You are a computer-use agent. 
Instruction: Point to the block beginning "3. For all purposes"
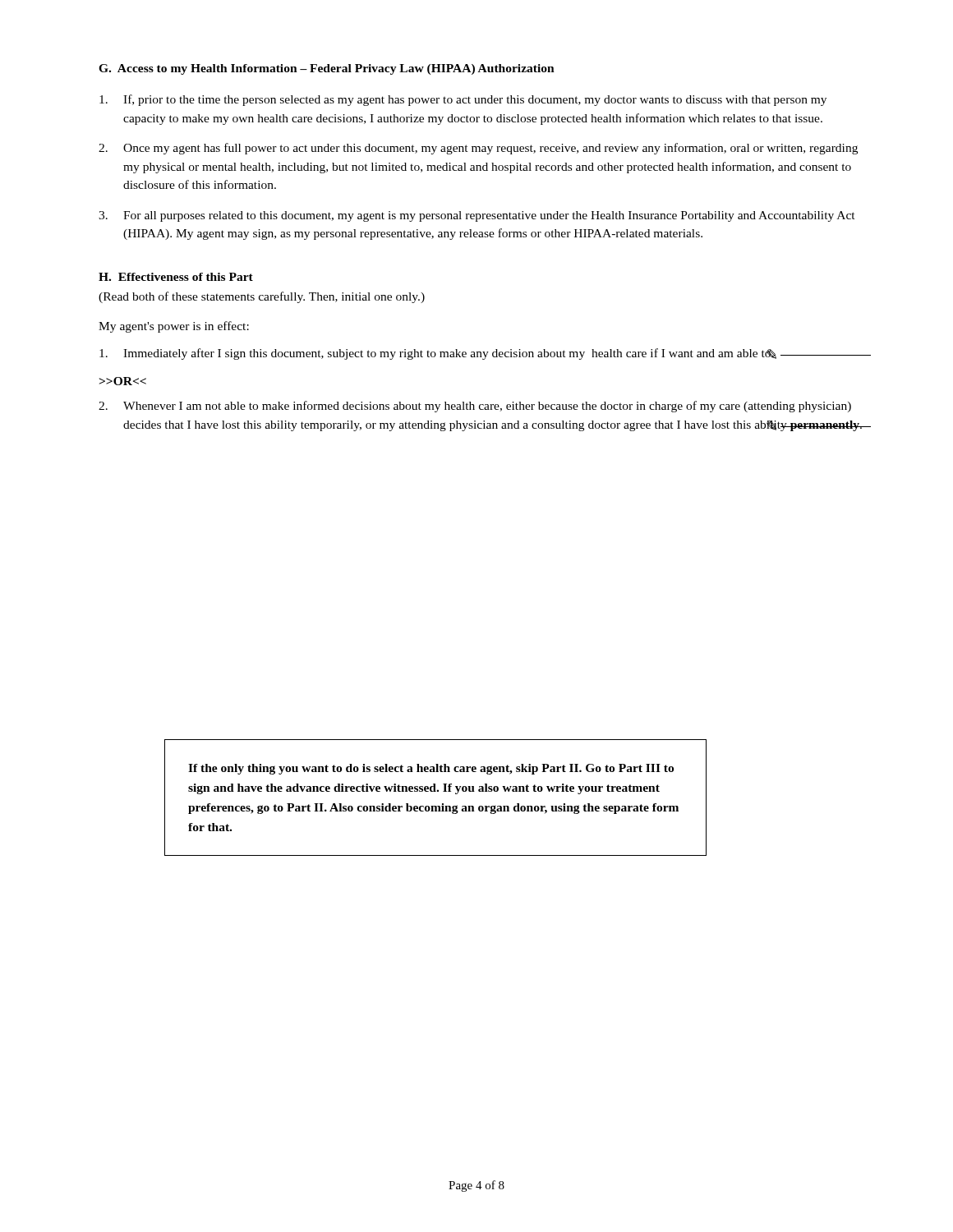[x=485, y=224]
